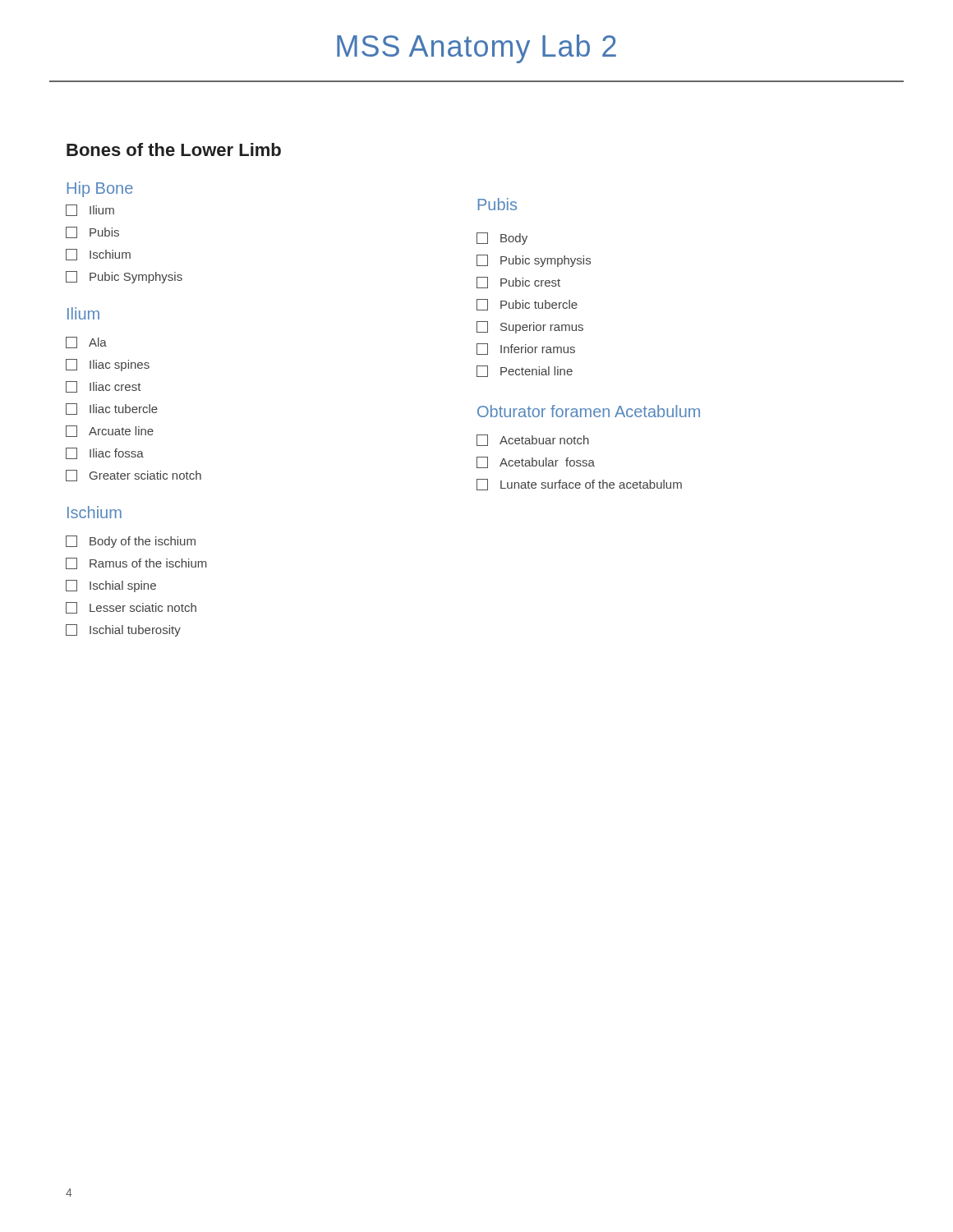Click on the text block starting "Superior ramus"

pyautogui.click(x=530, y=326)
